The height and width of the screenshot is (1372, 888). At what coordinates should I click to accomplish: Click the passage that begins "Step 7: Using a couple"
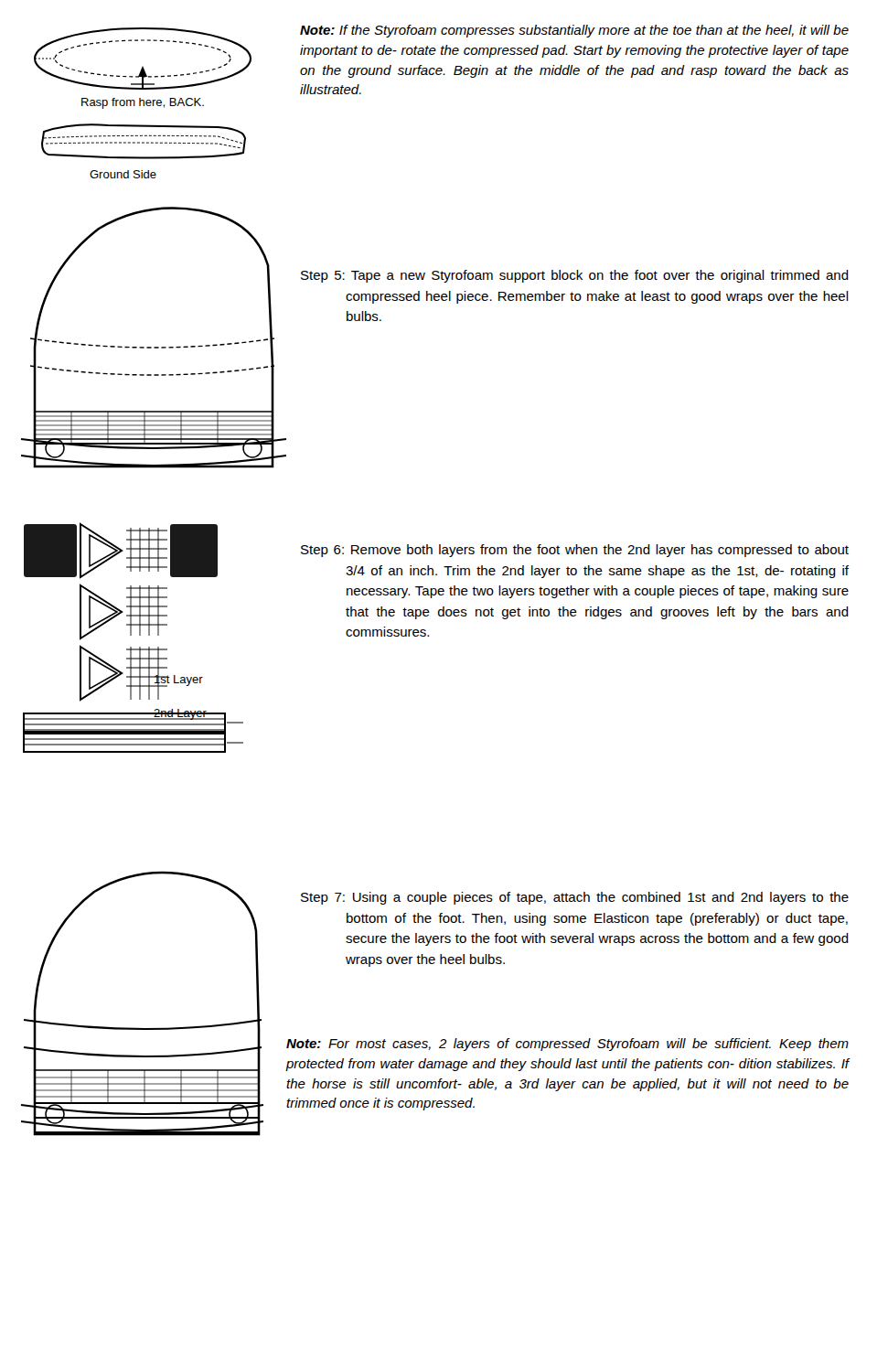click(574, 928)
